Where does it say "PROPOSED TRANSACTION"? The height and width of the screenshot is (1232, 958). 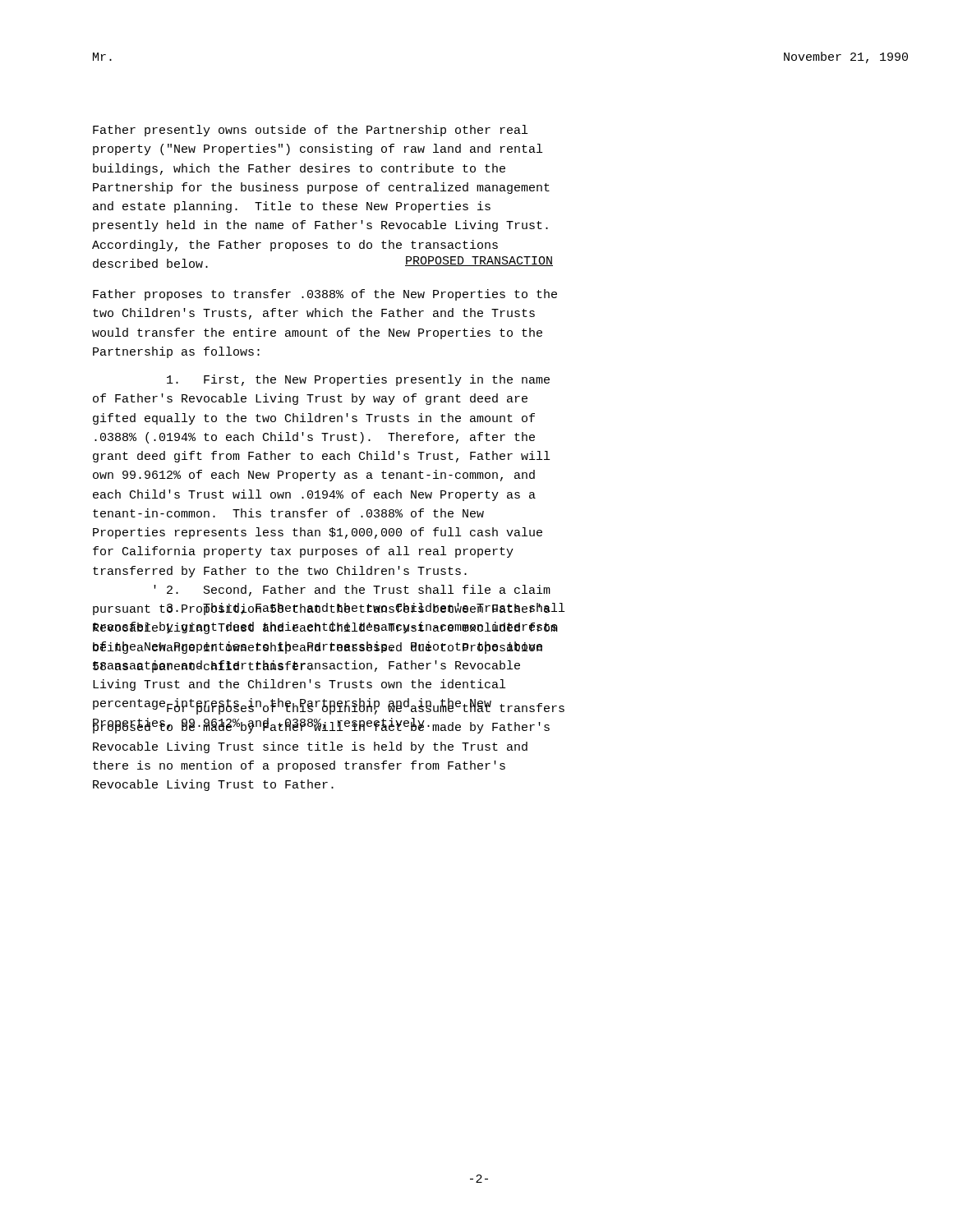(479, 262)
